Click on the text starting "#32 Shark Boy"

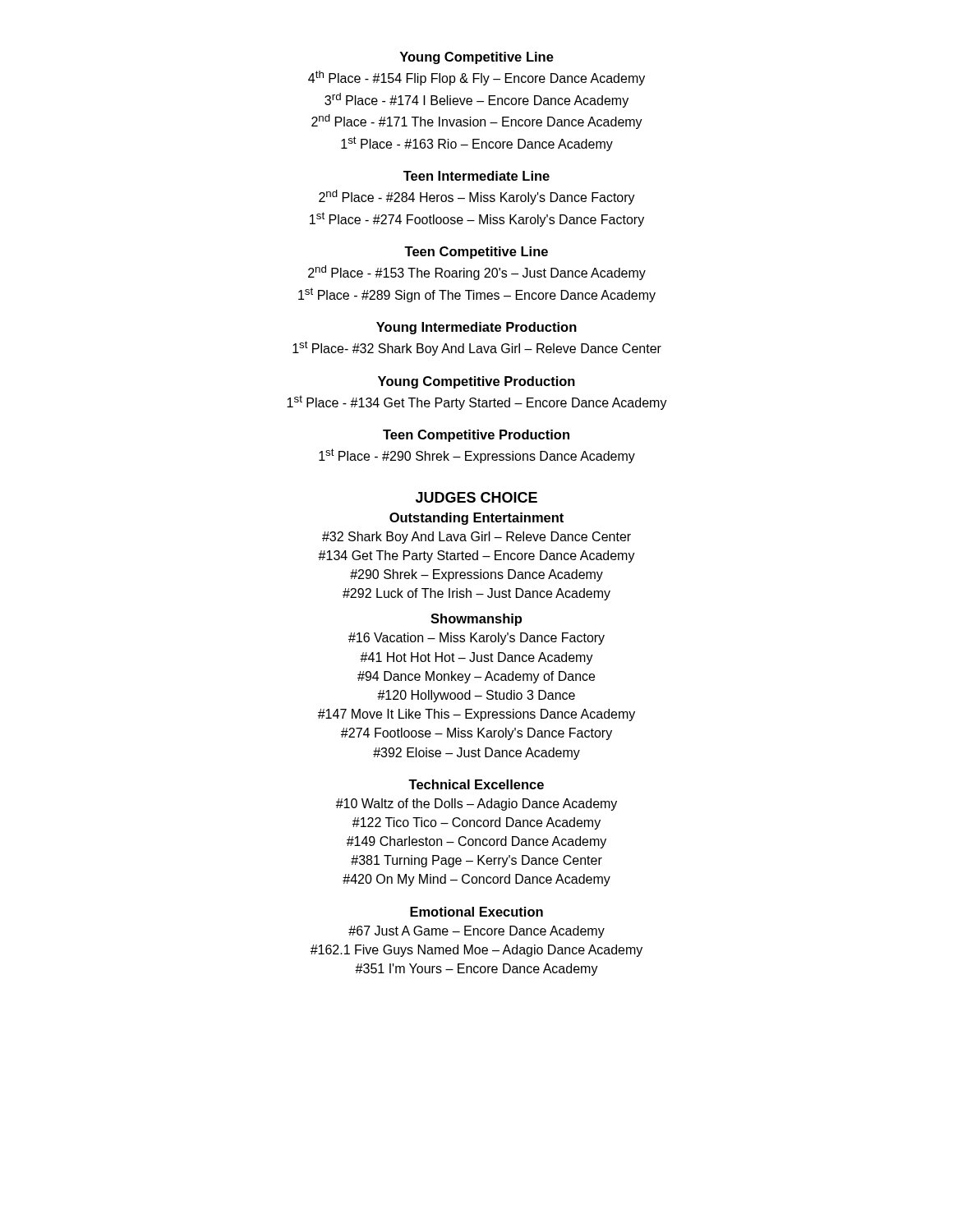click(476, 536)
